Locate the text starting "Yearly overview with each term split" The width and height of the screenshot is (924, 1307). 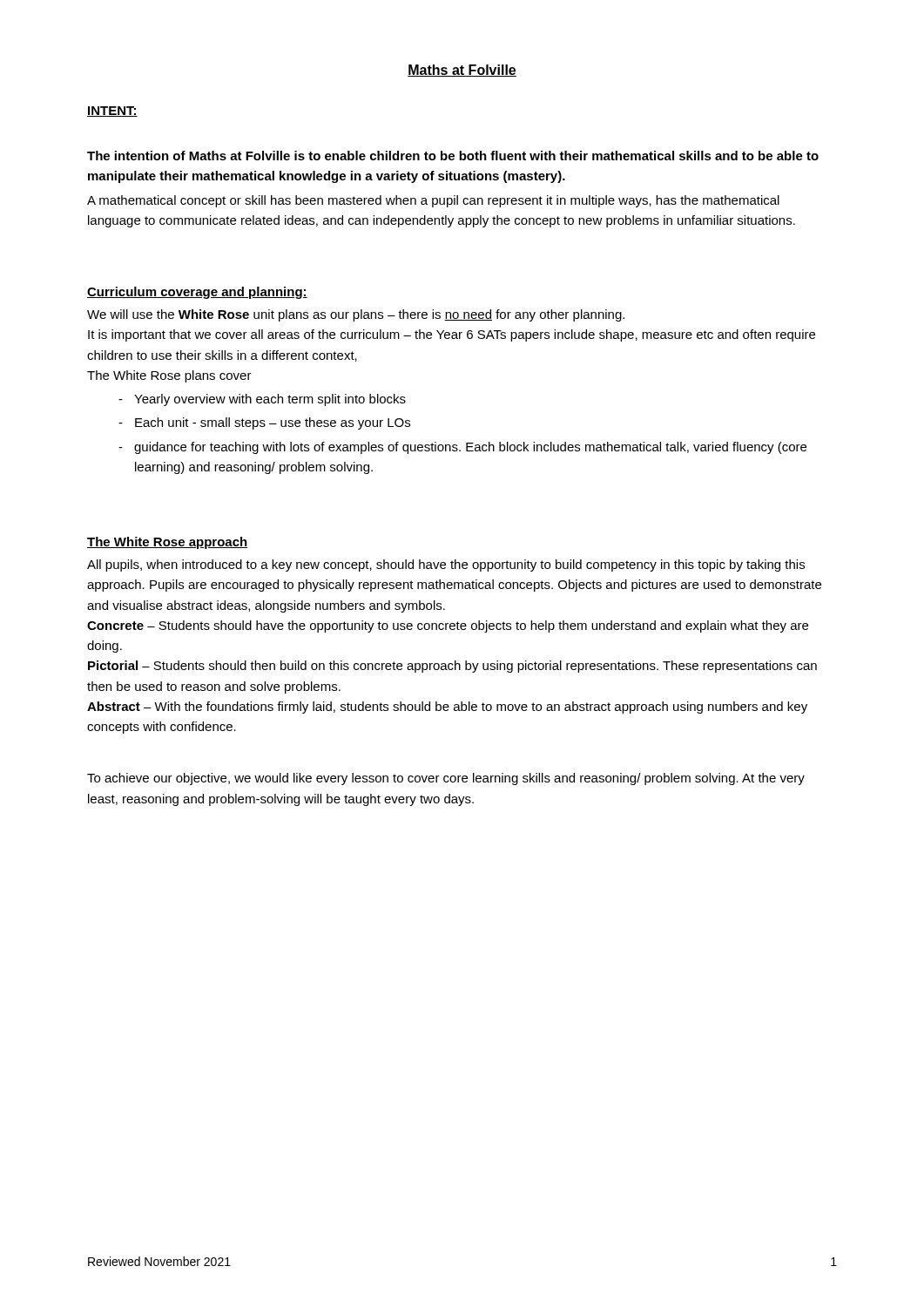[270, 399]
